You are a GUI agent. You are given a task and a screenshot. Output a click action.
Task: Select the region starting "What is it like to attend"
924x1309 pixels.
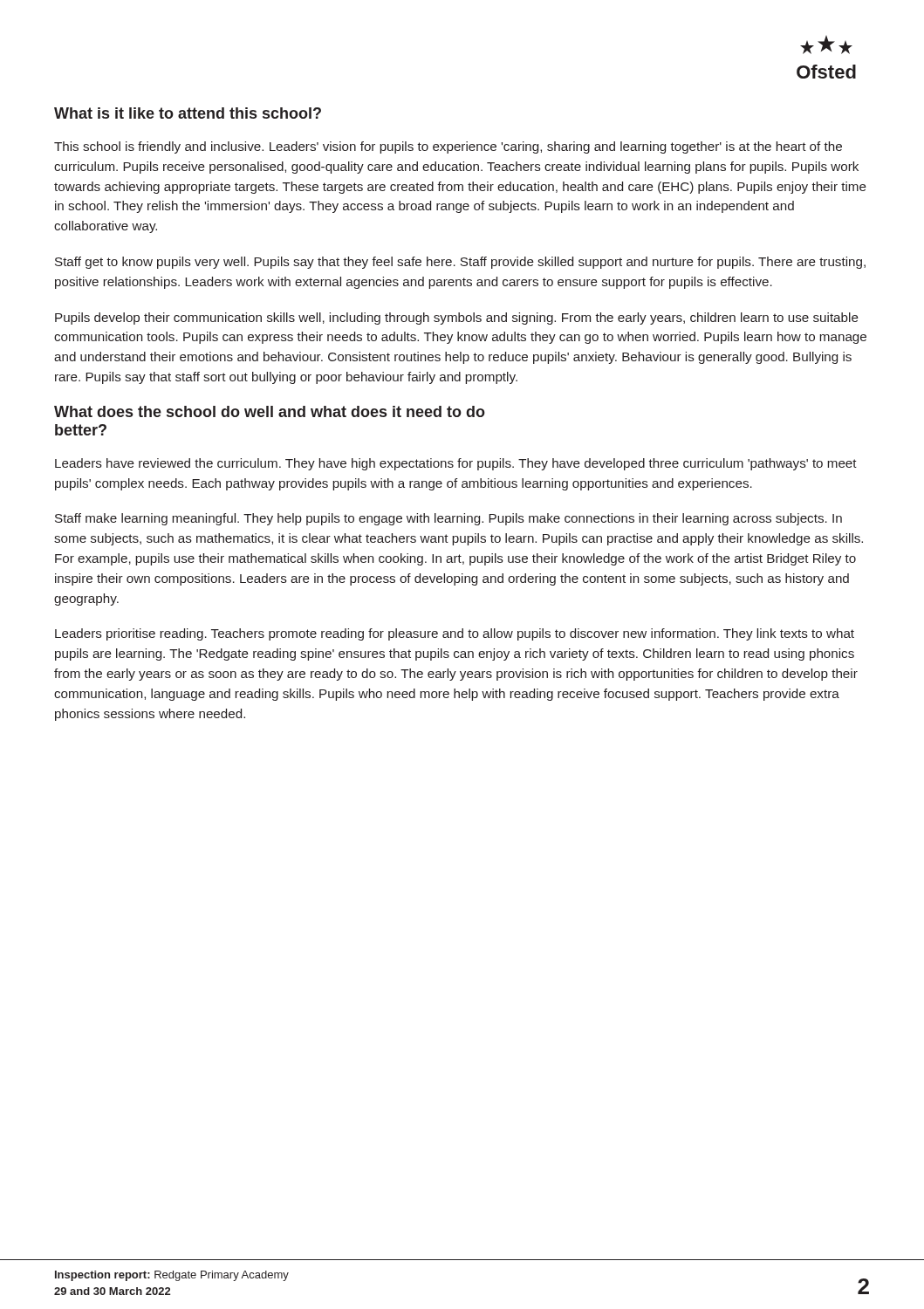pos(188,113)
